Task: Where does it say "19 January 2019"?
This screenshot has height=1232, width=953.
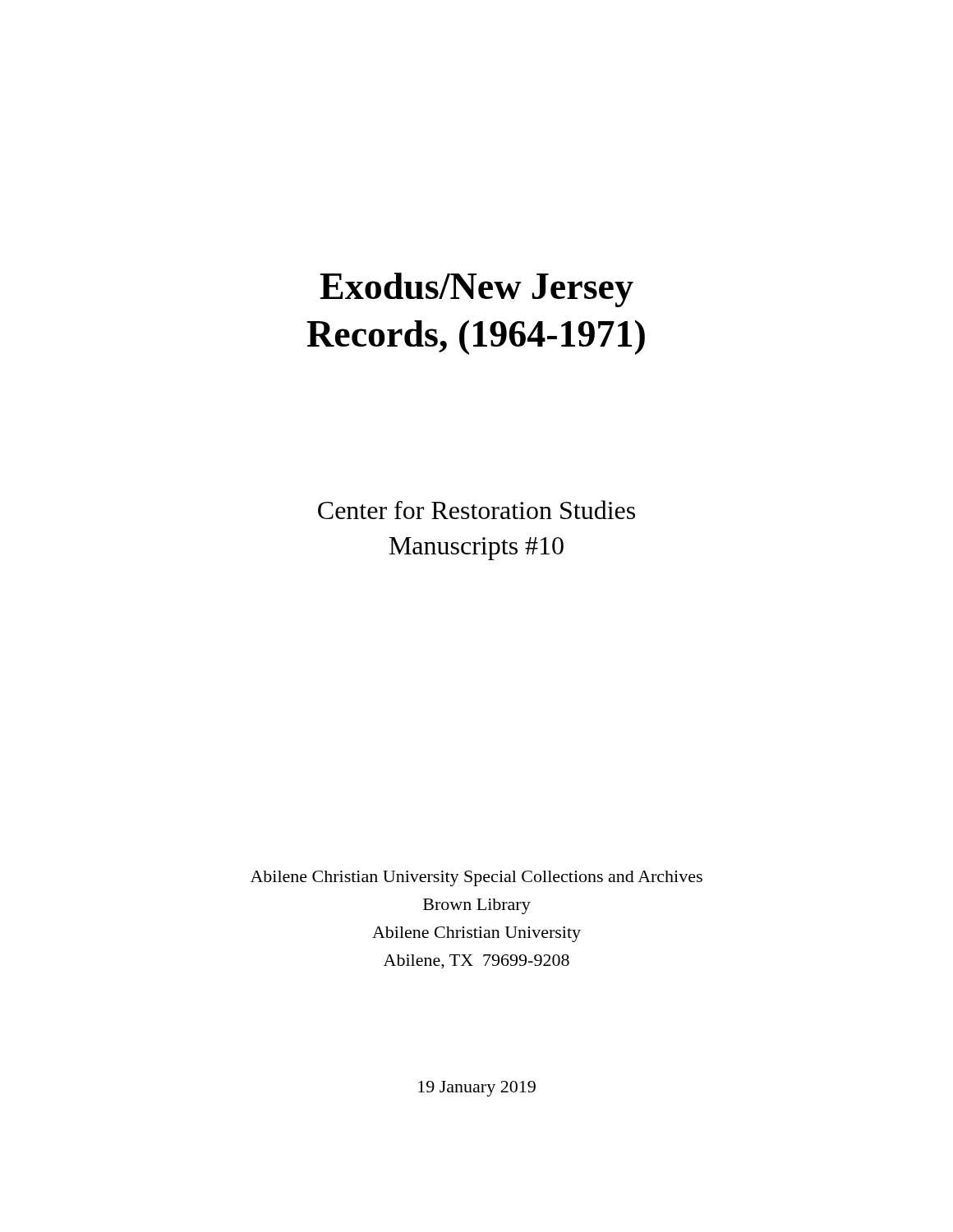Action: 476,1087
